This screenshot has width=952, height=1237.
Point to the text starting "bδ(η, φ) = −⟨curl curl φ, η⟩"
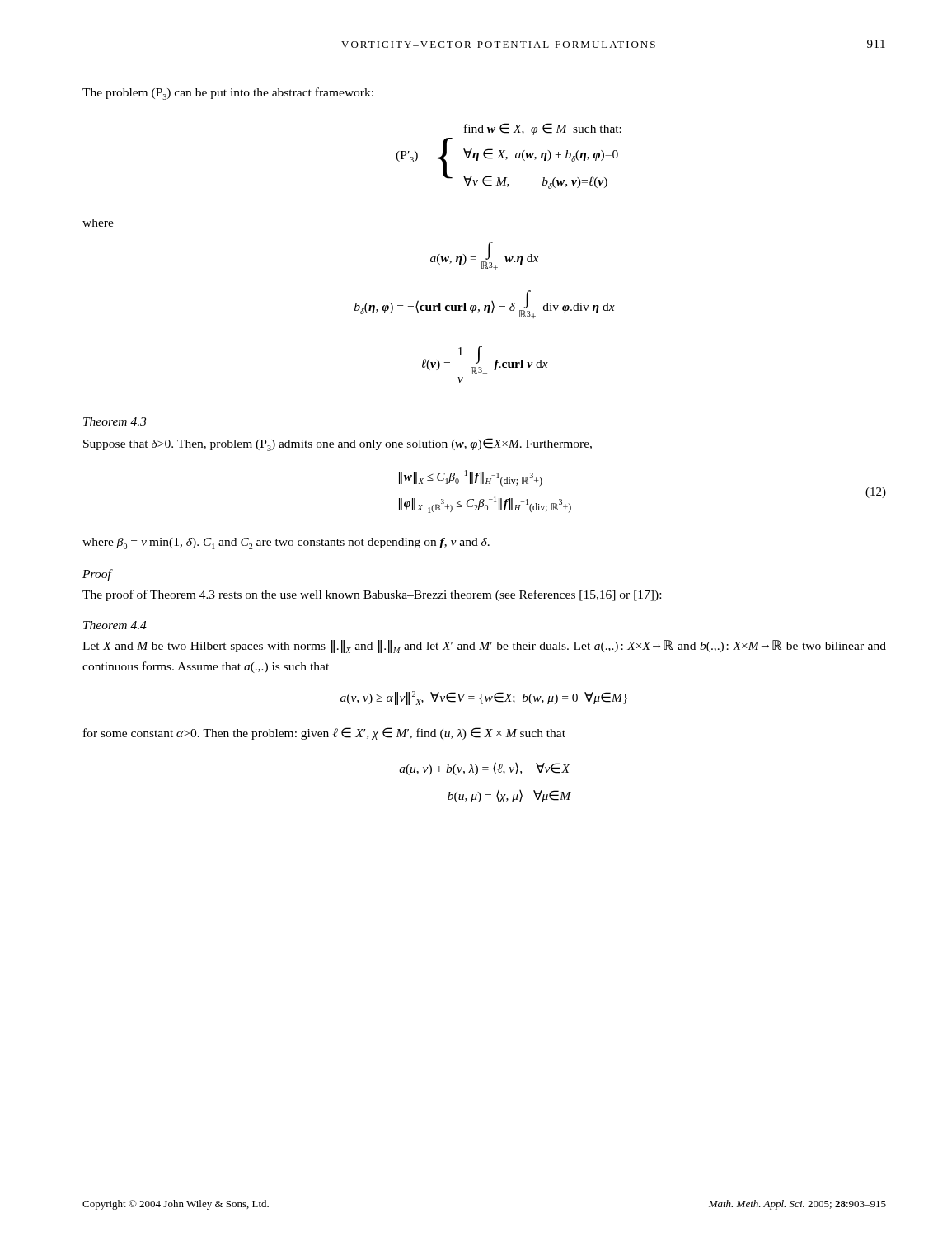point(484,308)
